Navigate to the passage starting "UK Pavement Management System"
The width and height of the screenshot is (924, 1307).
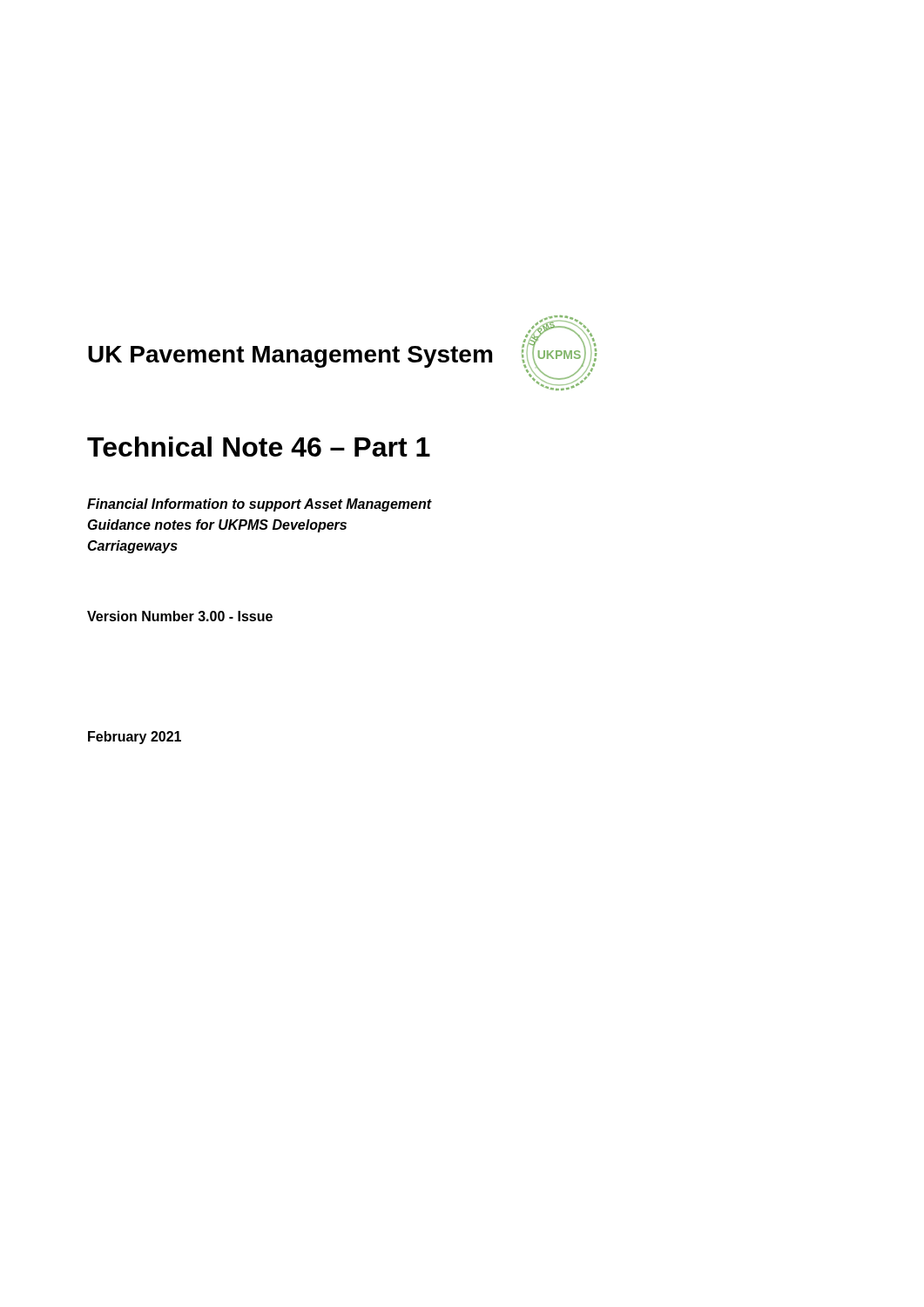tap(290, 354)
